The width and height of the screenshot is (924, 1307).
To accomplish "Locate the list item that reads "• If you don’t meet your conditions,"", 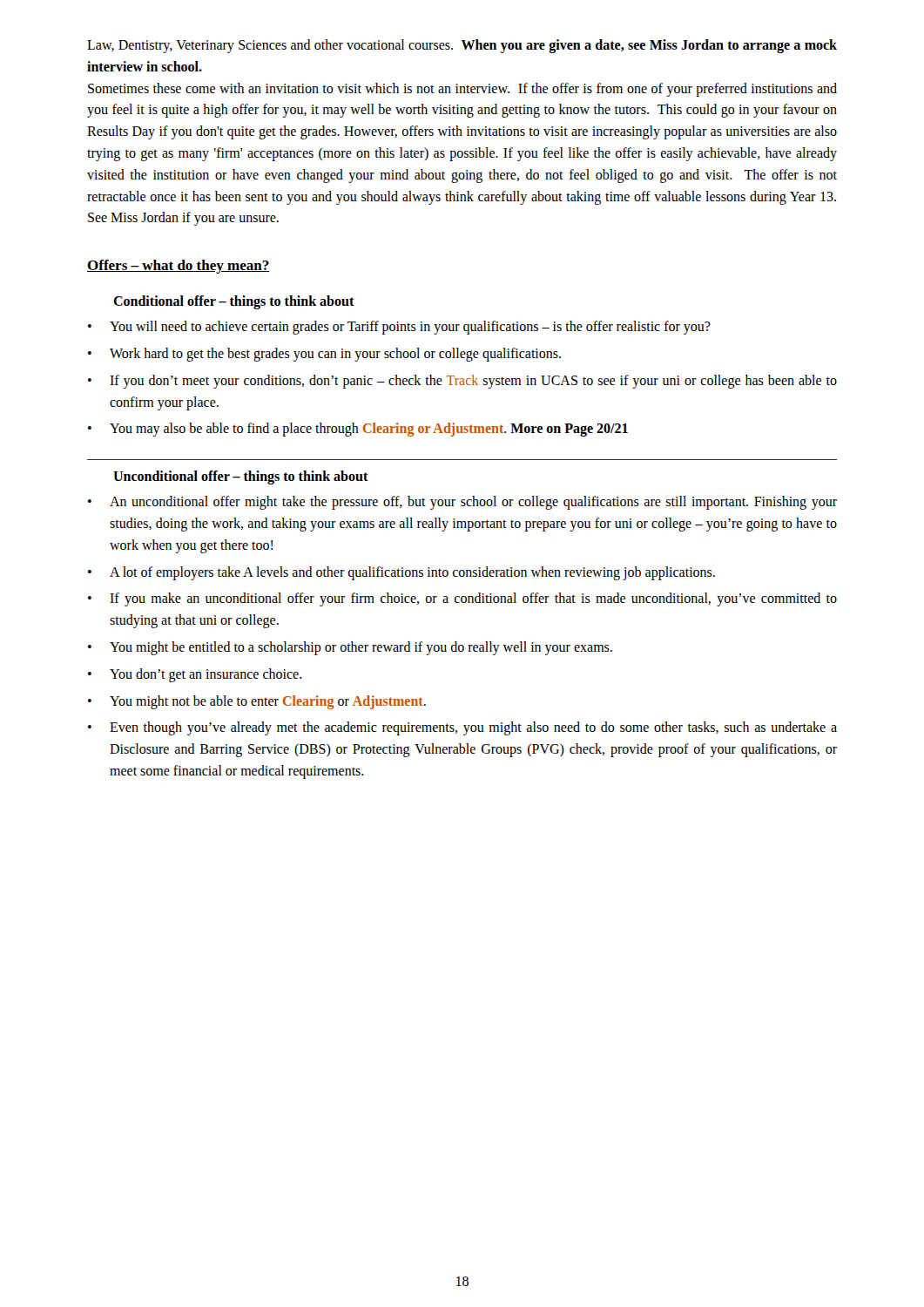I will pos(462,392).
